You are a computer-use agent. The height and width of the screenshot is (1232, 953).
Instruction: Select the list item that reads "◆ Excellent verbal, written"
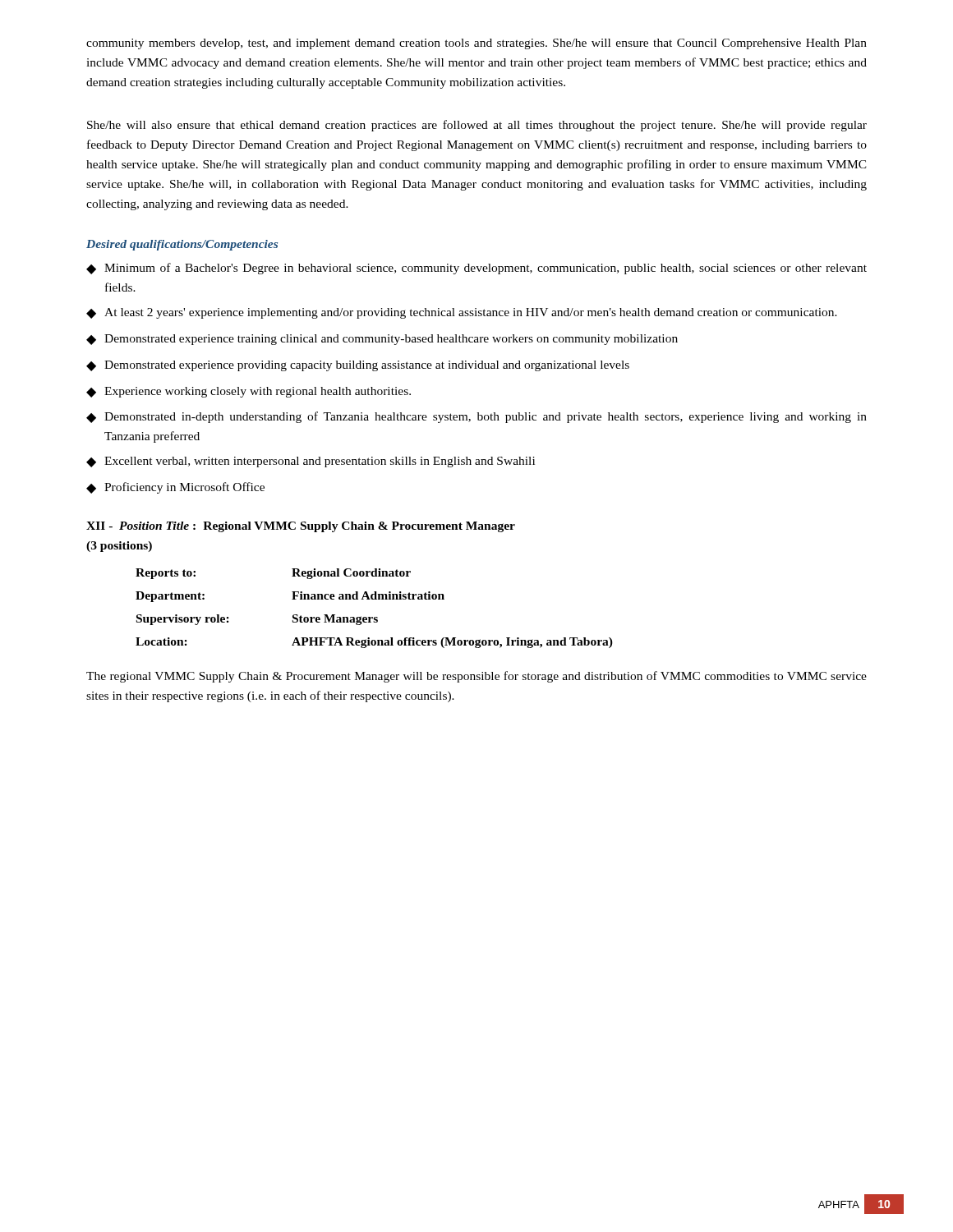pyautogui.click(x=476, y=462)
